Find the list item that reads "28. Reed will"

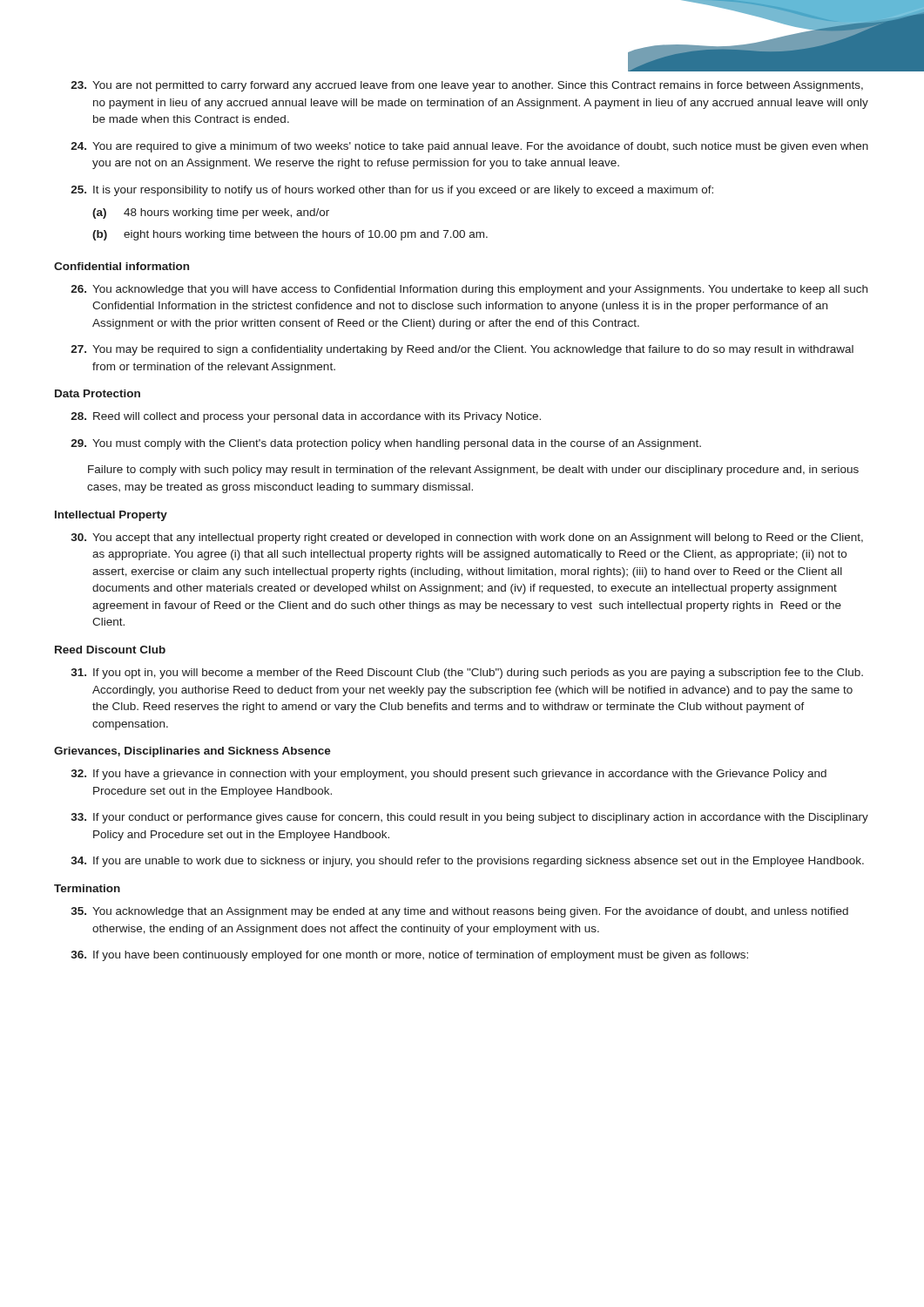click(462, 417)
